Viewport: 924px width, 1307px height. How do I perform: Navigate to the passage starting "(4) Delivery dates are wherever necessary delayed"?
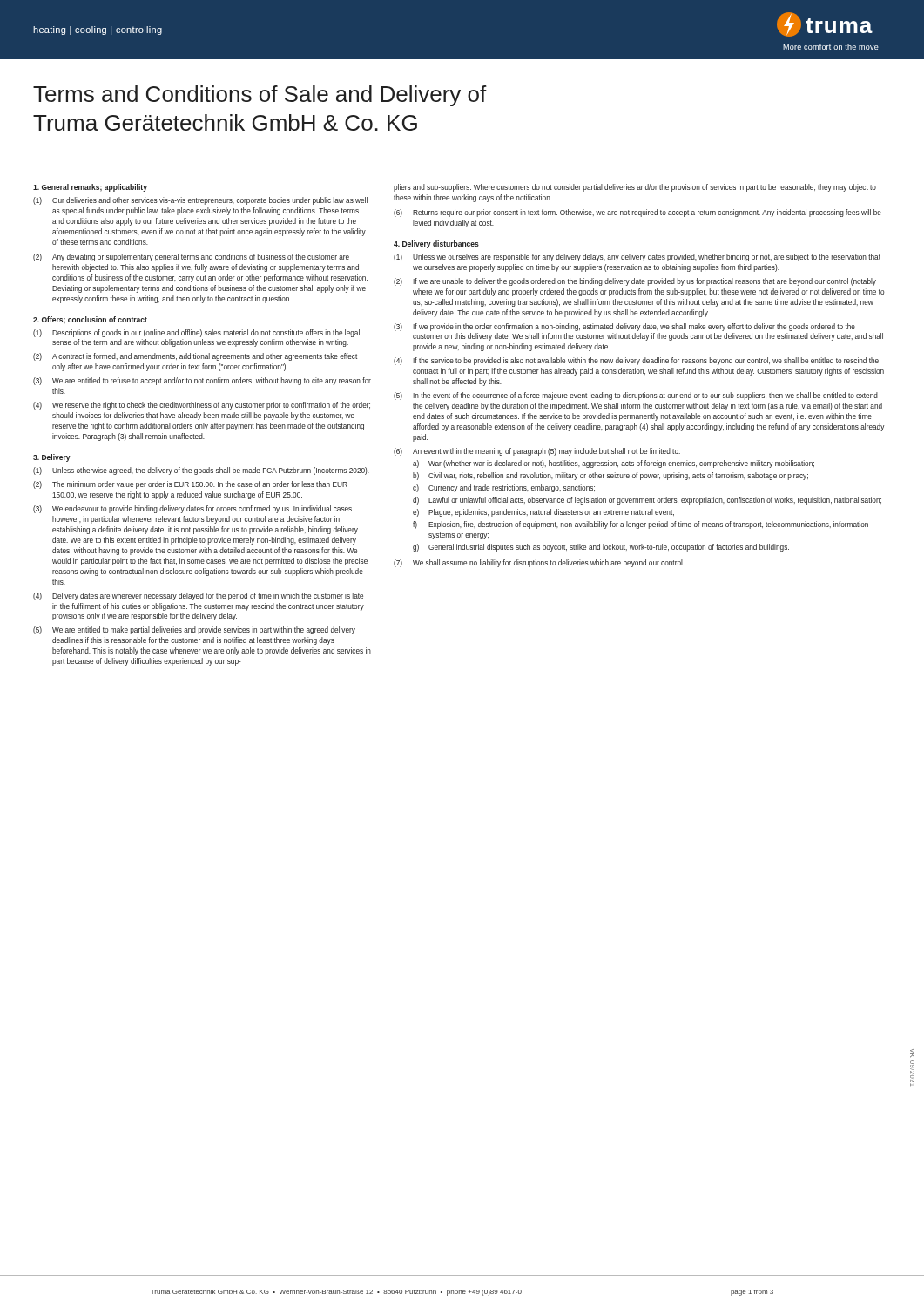tap(202, 607)
